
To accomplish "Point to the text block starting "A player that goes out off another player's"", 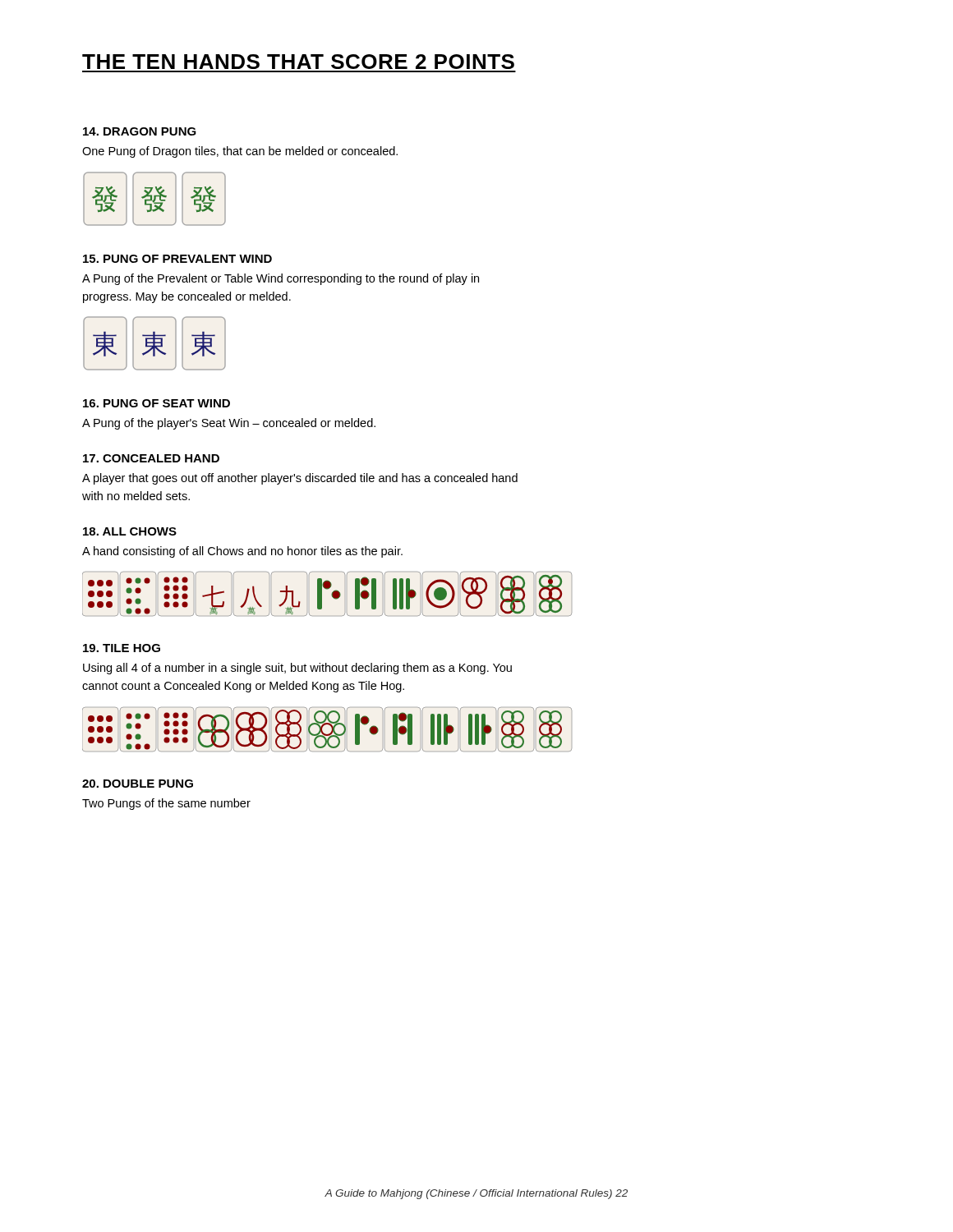I will (x=300, y=487).
